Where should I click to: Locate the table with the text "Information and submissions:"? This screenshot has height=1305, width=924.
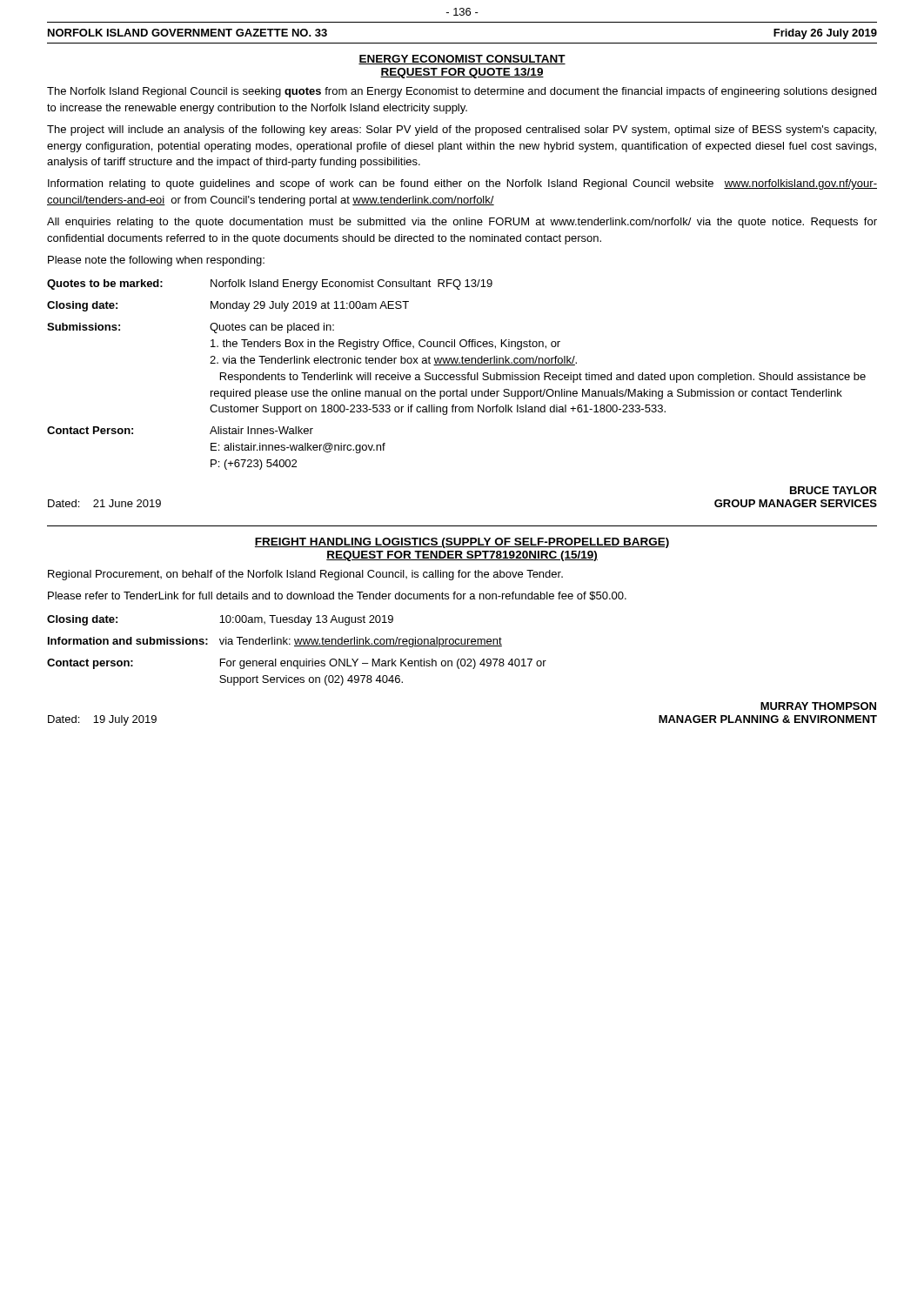pos(462,650)
